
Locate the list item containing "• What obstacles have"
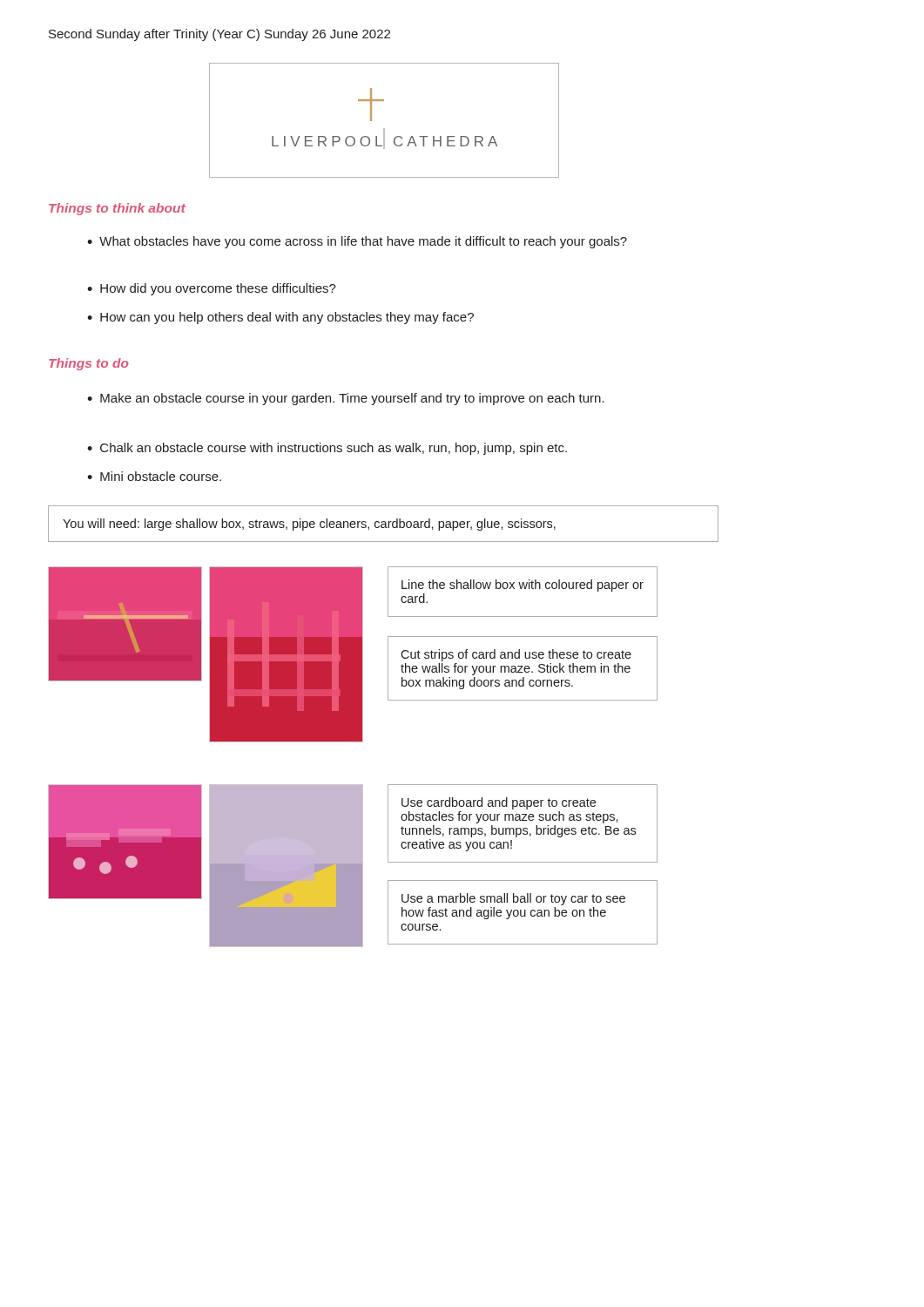tap(357, 243)
